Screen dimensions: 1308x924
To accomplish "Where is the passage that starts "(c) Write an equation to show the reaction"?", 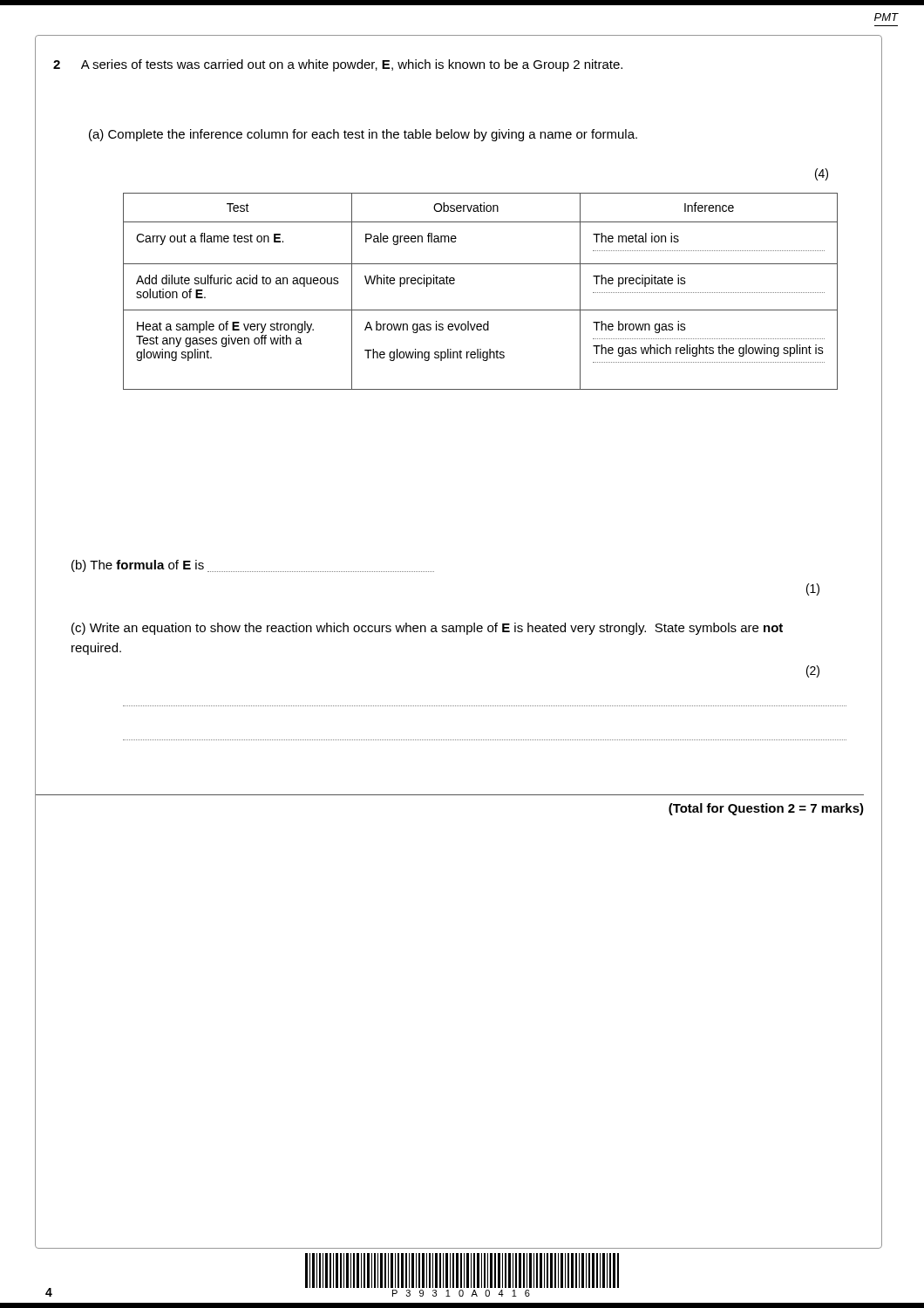I will coord(445,639).
